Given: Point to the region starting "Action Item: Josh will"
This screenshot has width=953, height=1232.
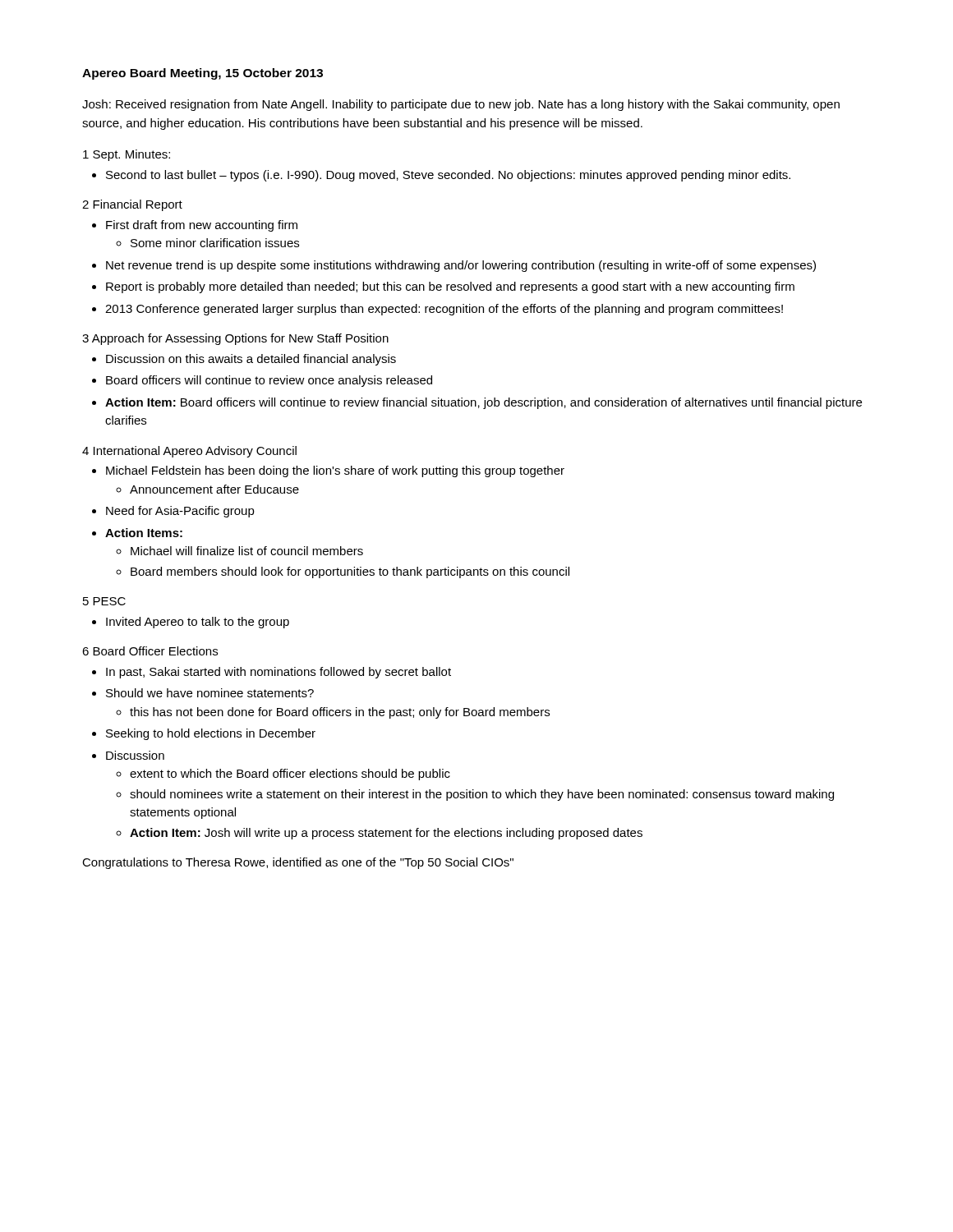Looking at the screenshot, I should [386, 832].
